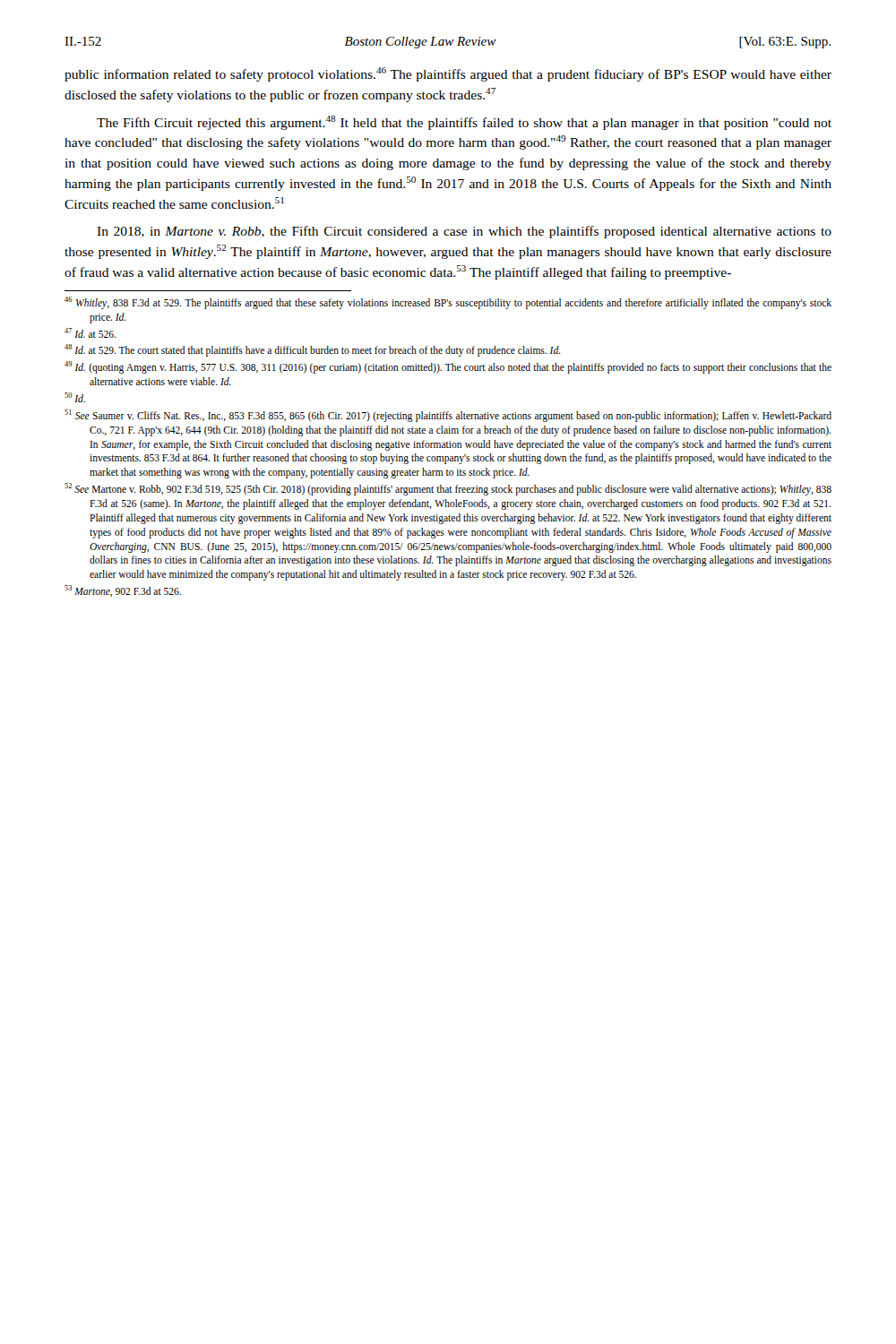Viewport: 896px width, 1344px height.
Task: Point to the region starting "50 Id."
Action: pos(75,398)
